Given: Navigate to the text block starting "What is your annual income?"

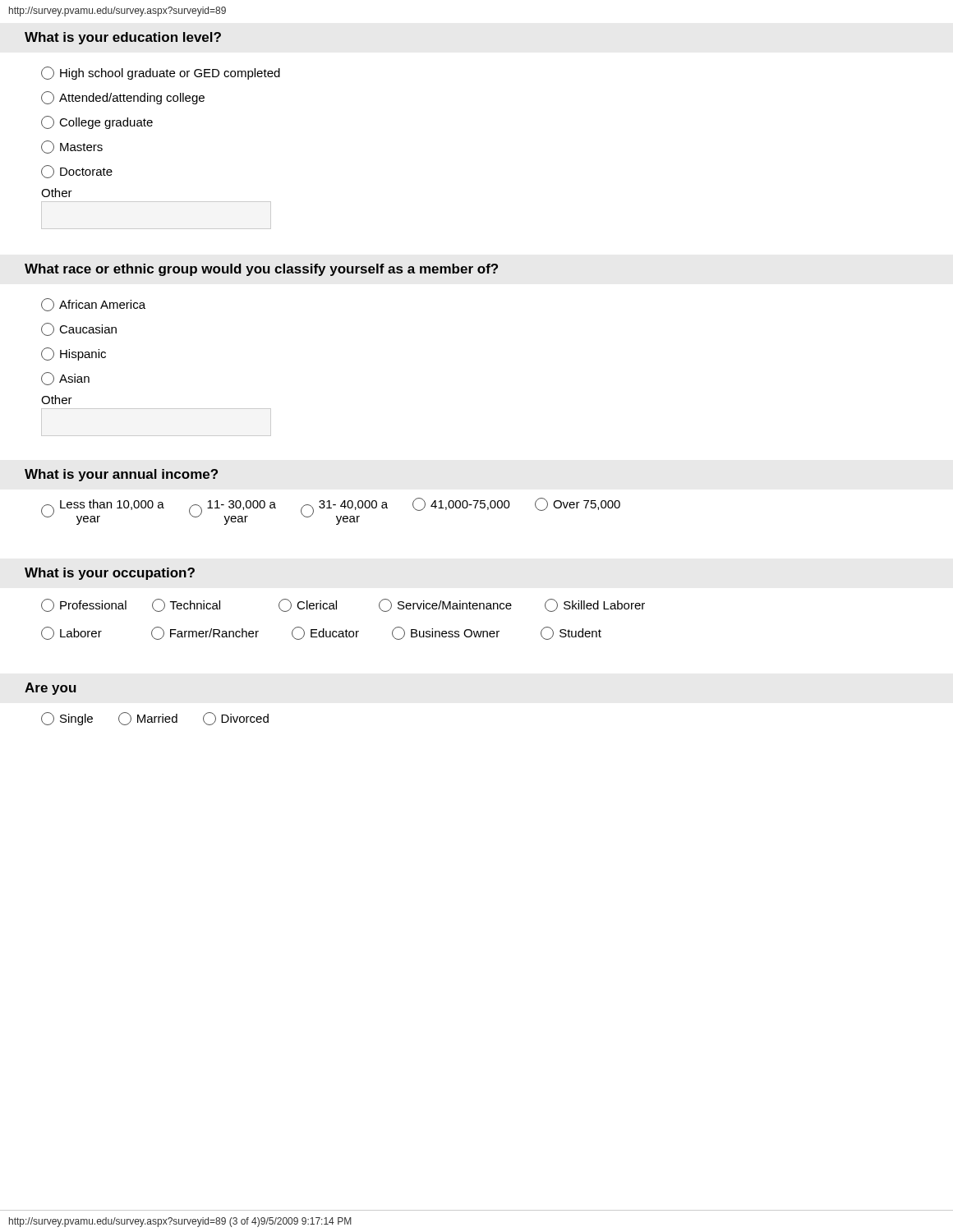Looking at the screenshot, I should (x=122, y=474).
